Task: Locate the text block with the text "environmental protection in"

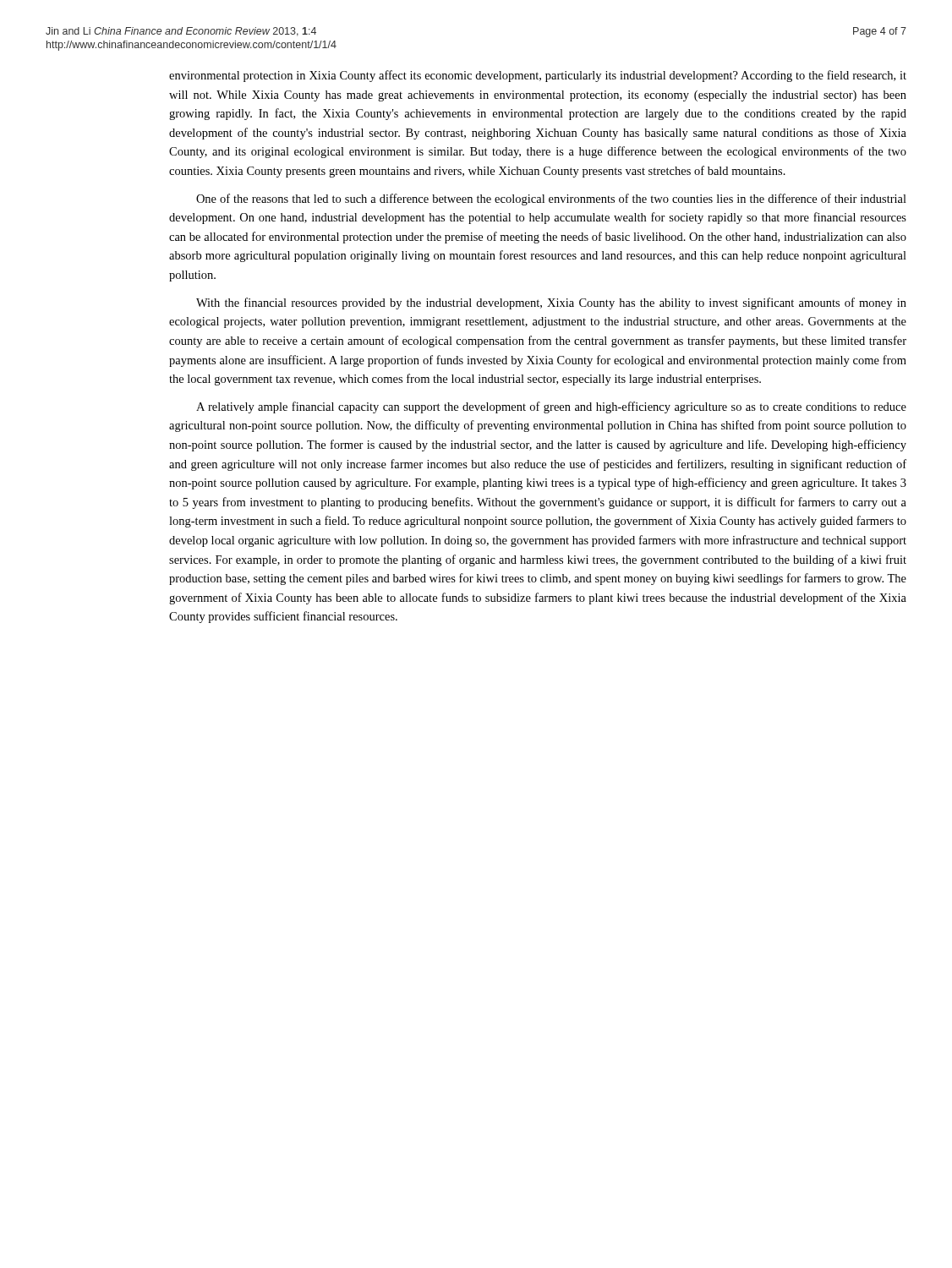Action: click(x=538, y=123)
